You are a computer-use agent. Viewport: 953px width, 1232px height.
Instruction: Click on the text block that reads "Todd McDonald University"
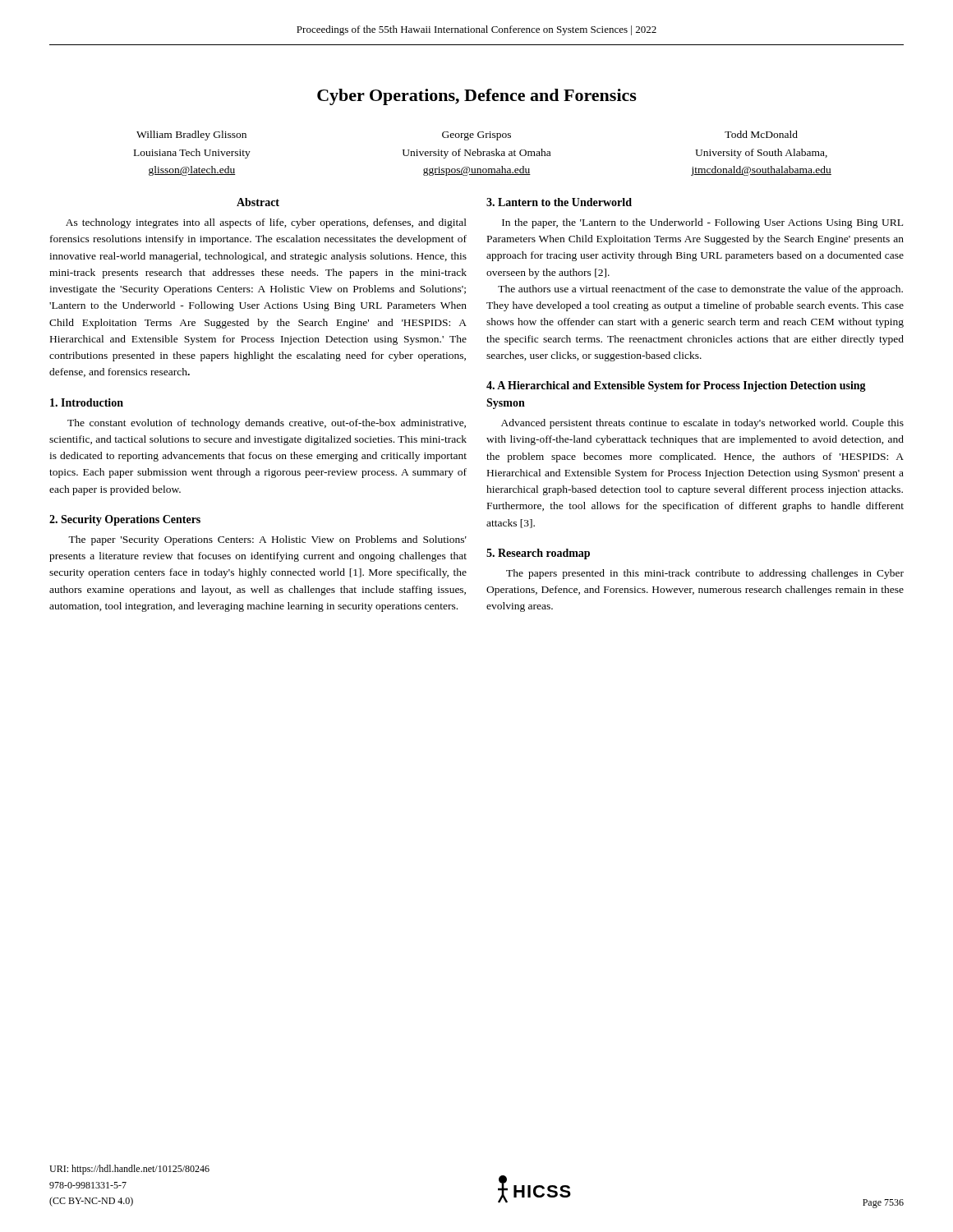761,152
